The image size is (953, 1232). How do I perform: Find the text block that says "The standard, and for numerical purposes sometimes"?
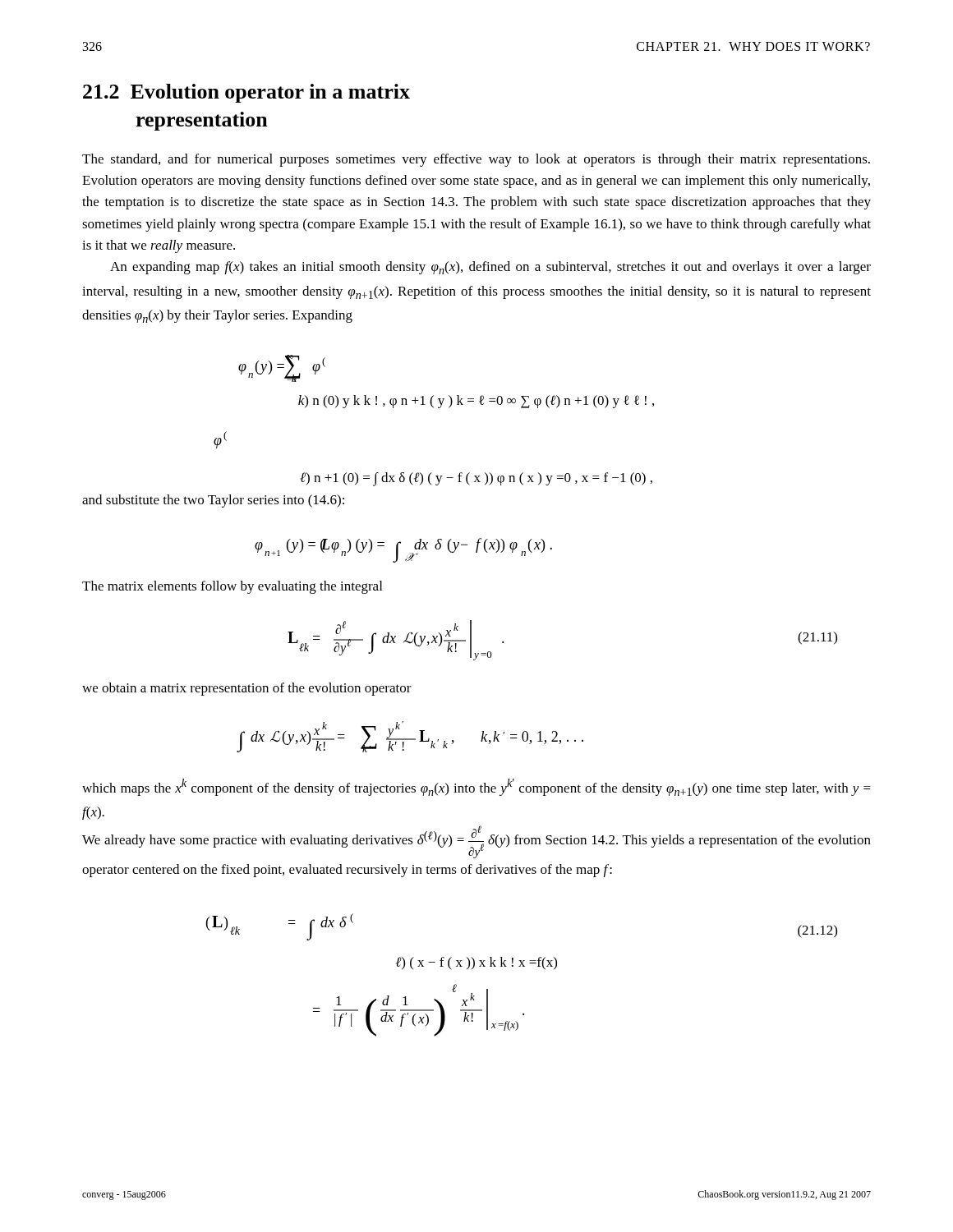(476, 202)
